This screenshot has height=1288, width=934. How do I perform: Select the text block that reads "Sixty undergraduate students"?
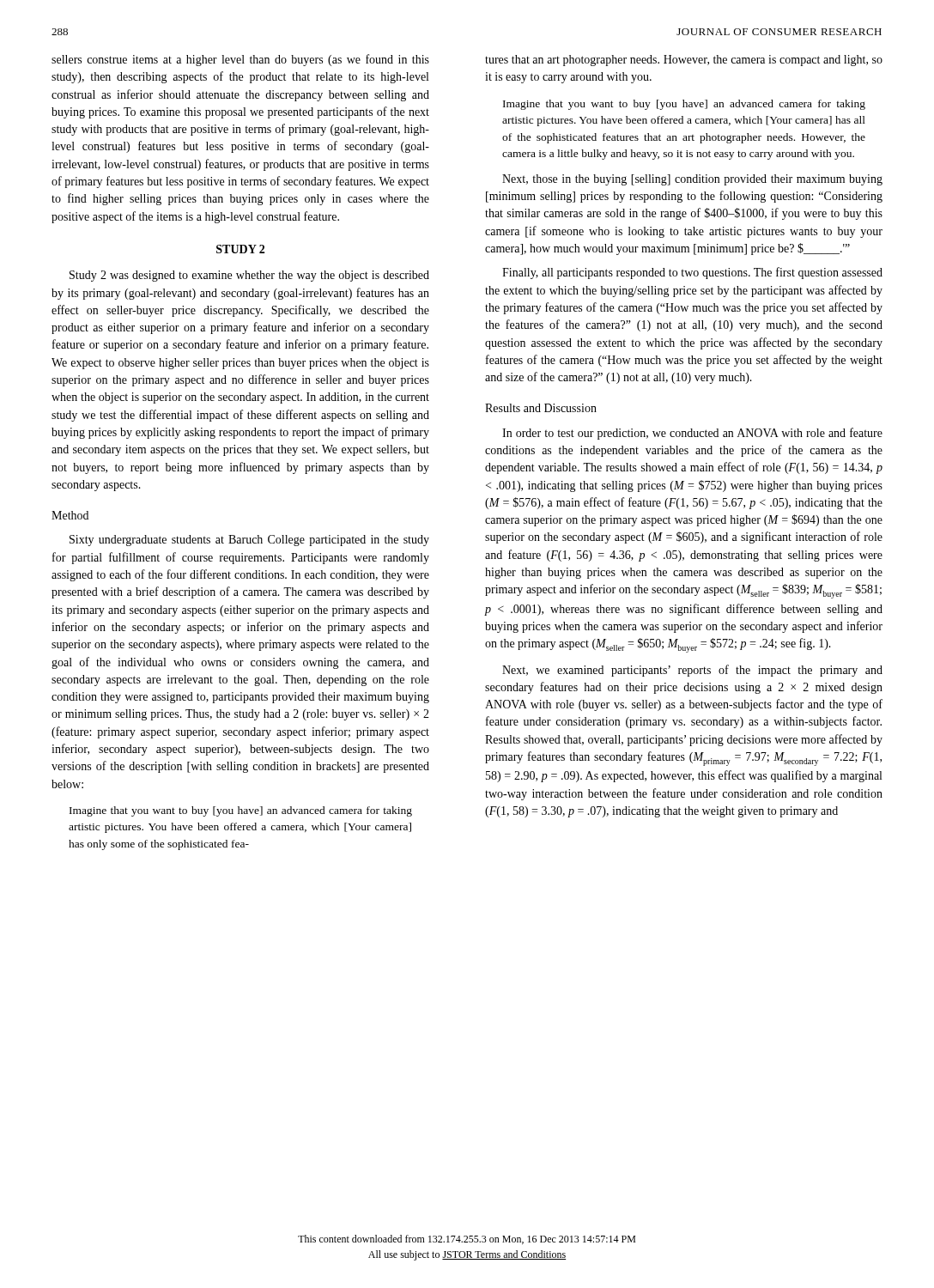[x=240, y=663]
